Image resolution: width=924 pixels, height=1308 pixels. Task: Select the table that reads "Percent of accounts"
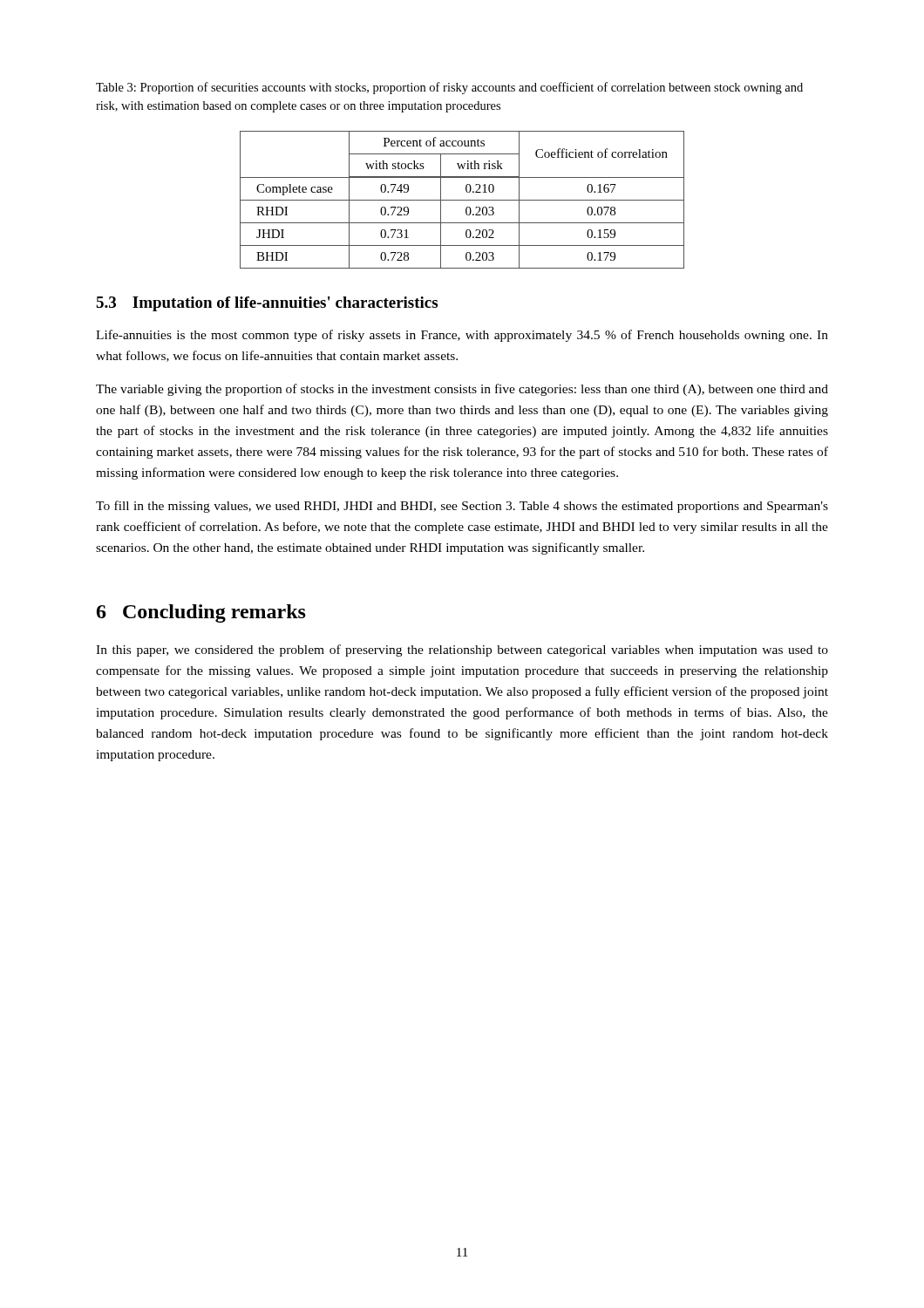click(x=462, y=200)
